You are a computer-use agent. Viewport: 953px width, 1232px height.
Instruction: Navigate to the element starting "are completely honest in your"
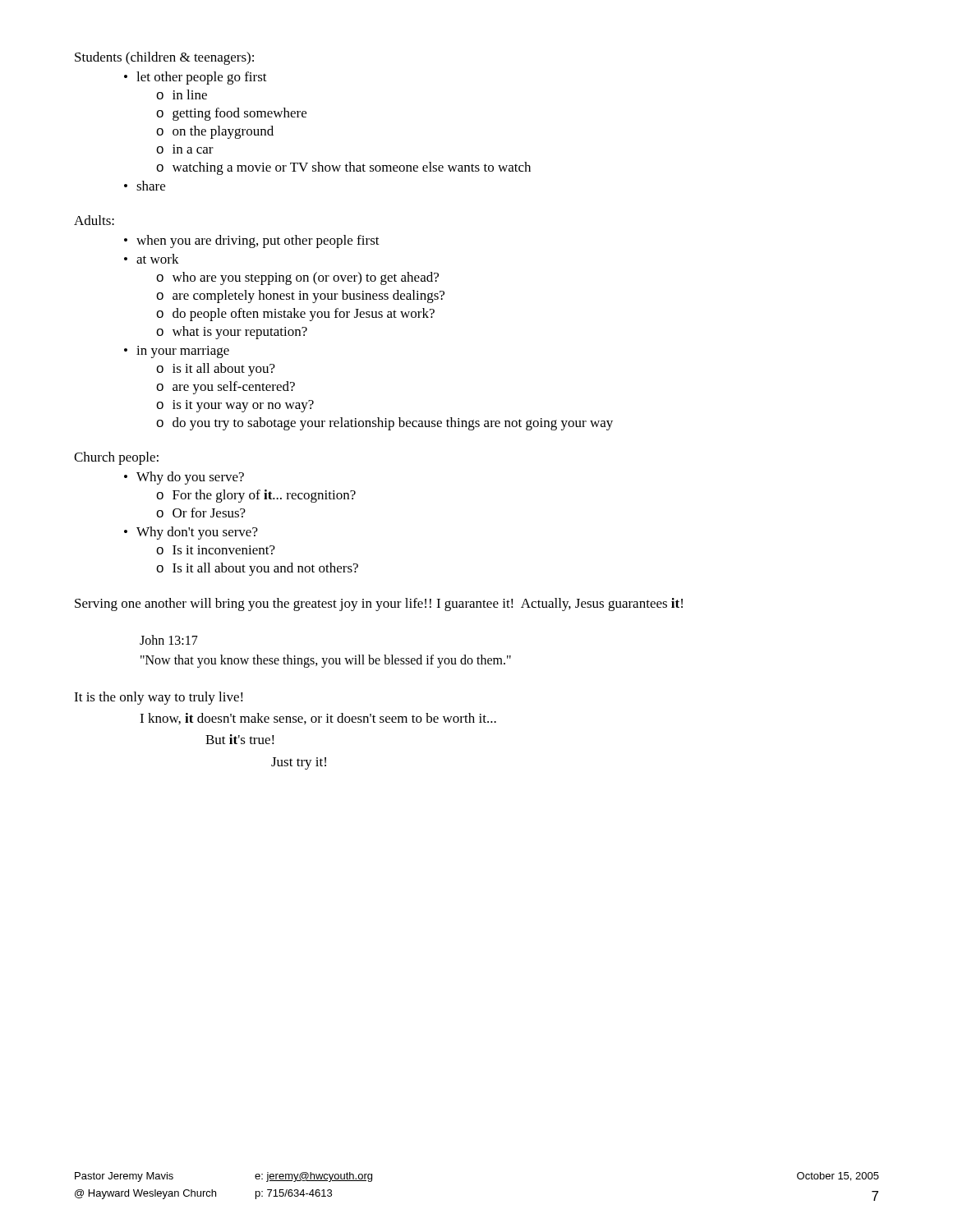pyautogui.click(x=309, y=295)
